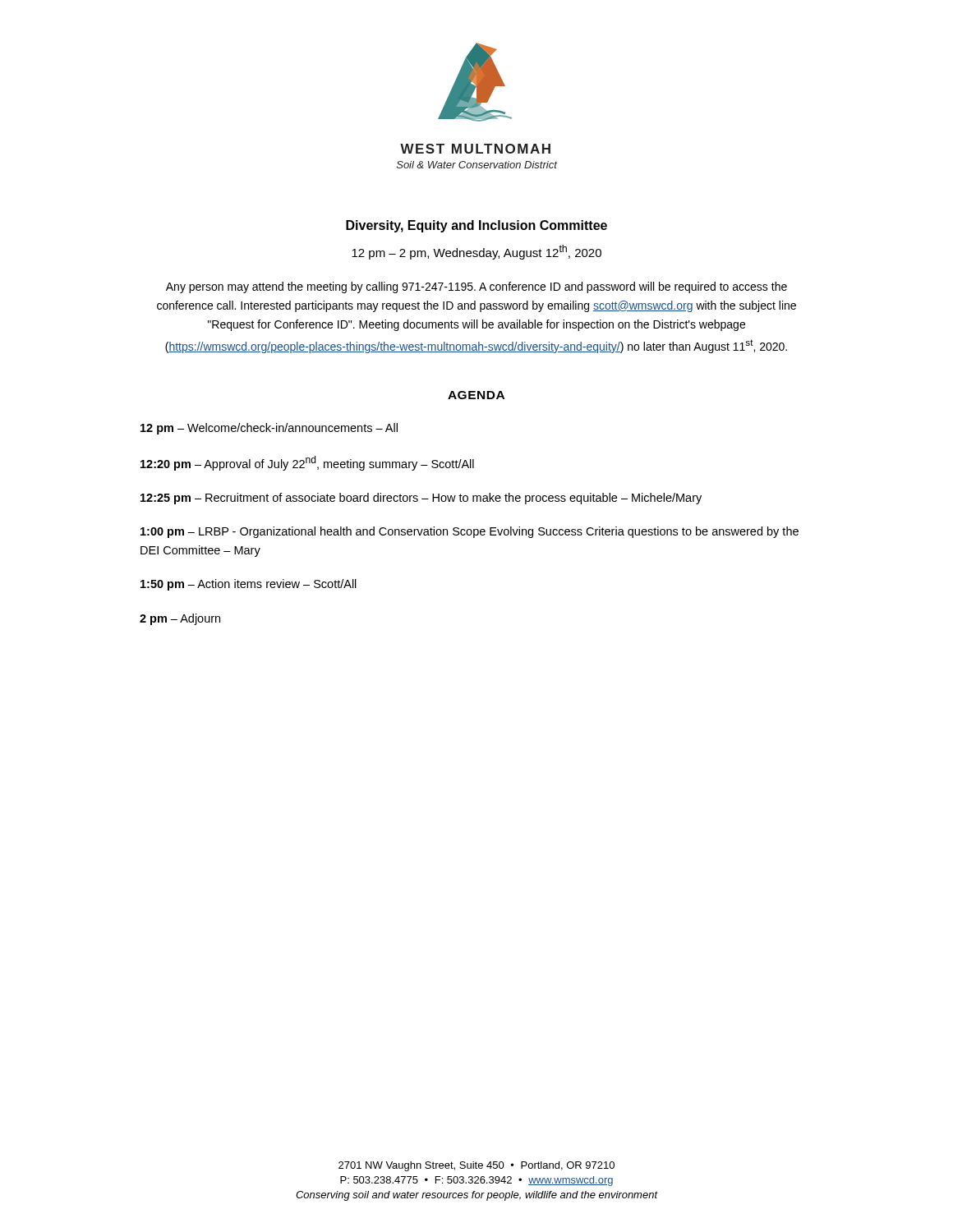
Task: Select the region starting "1:00 pm –"
Action: click(469, 541)
